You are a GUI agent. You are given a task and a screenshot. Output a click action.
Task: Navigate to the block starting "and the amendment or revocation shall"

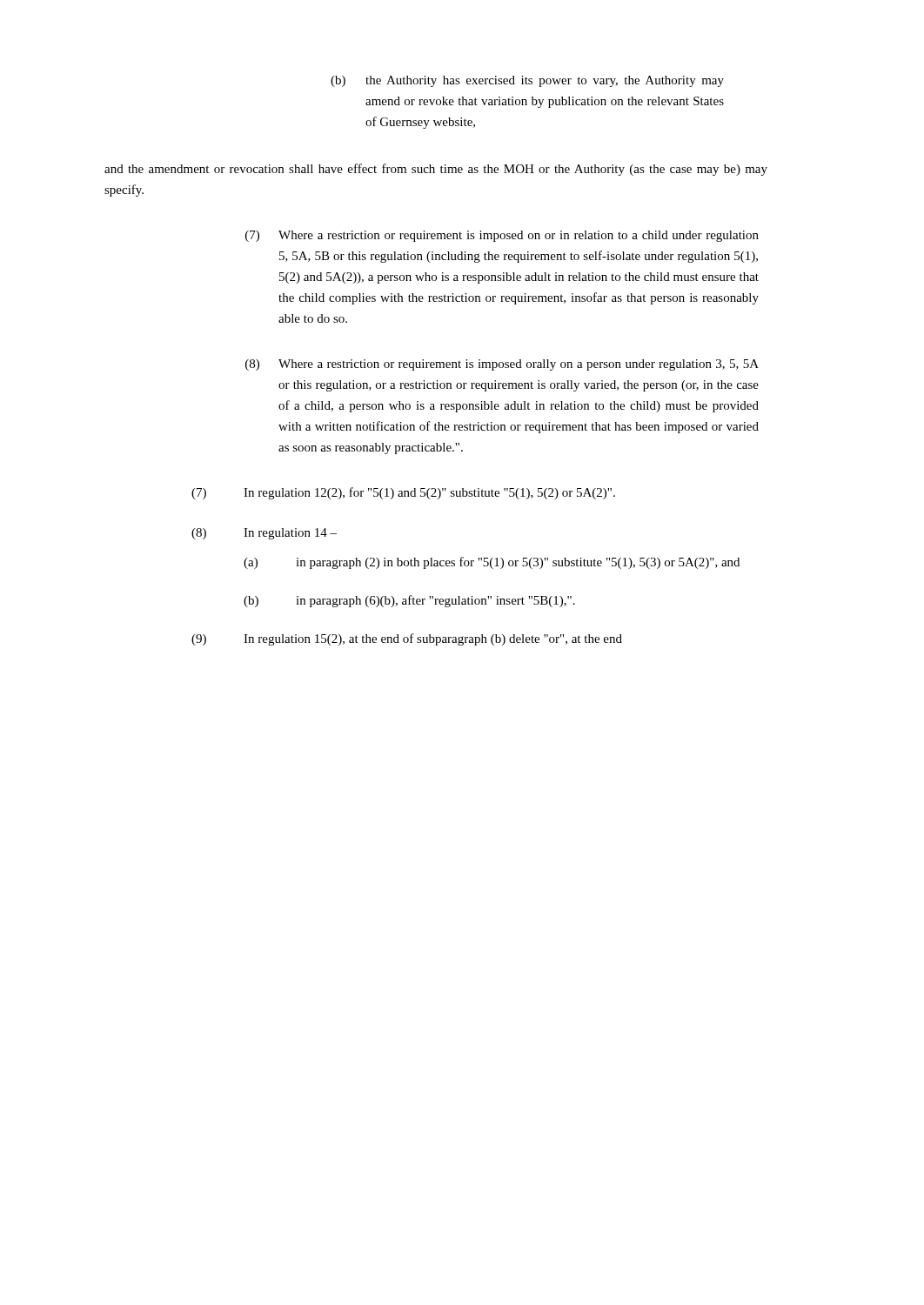tap(436, 179)
